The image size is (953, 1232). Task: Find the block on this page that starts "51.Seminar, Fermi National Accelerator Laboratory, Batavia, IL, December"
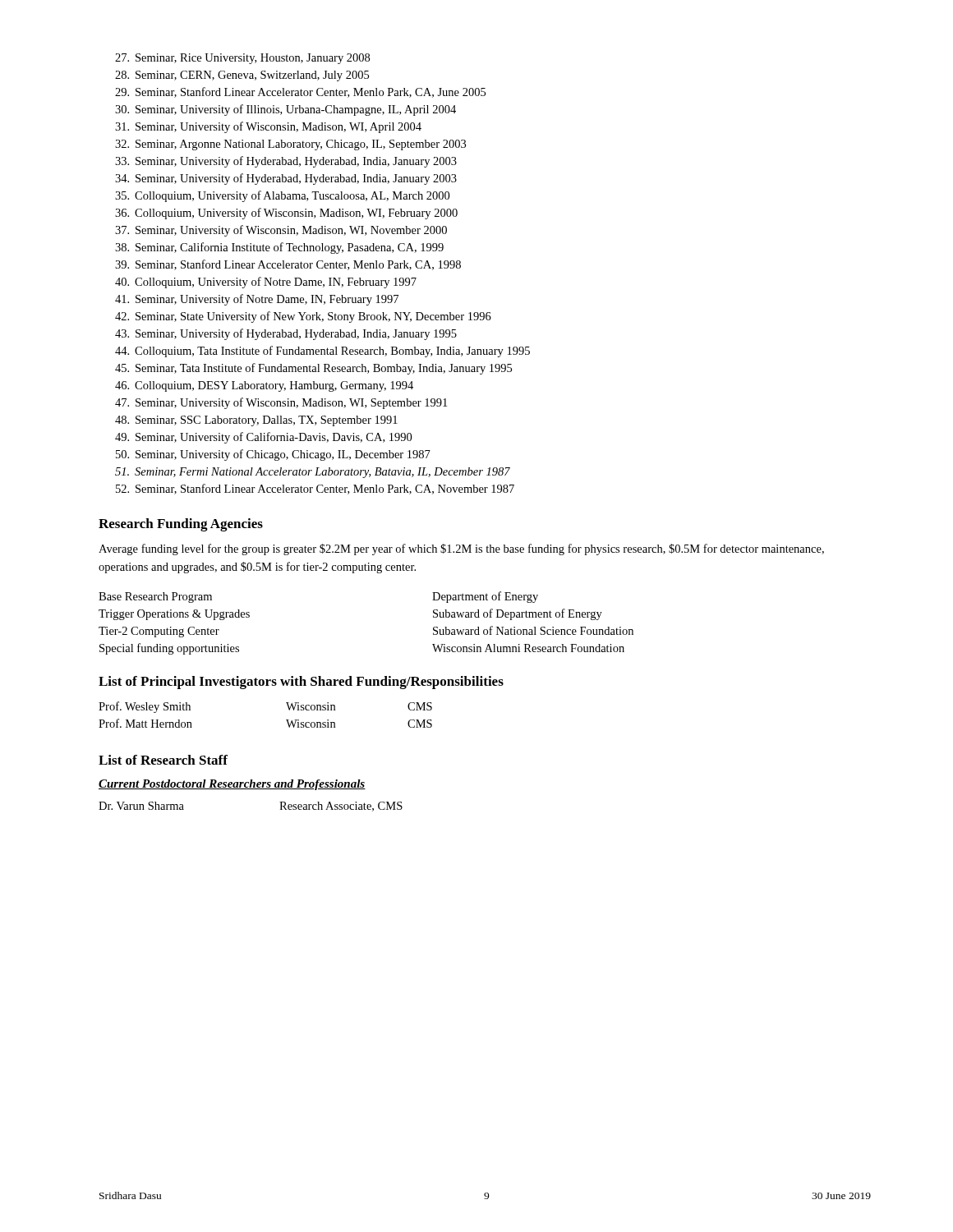click(304, 472)
